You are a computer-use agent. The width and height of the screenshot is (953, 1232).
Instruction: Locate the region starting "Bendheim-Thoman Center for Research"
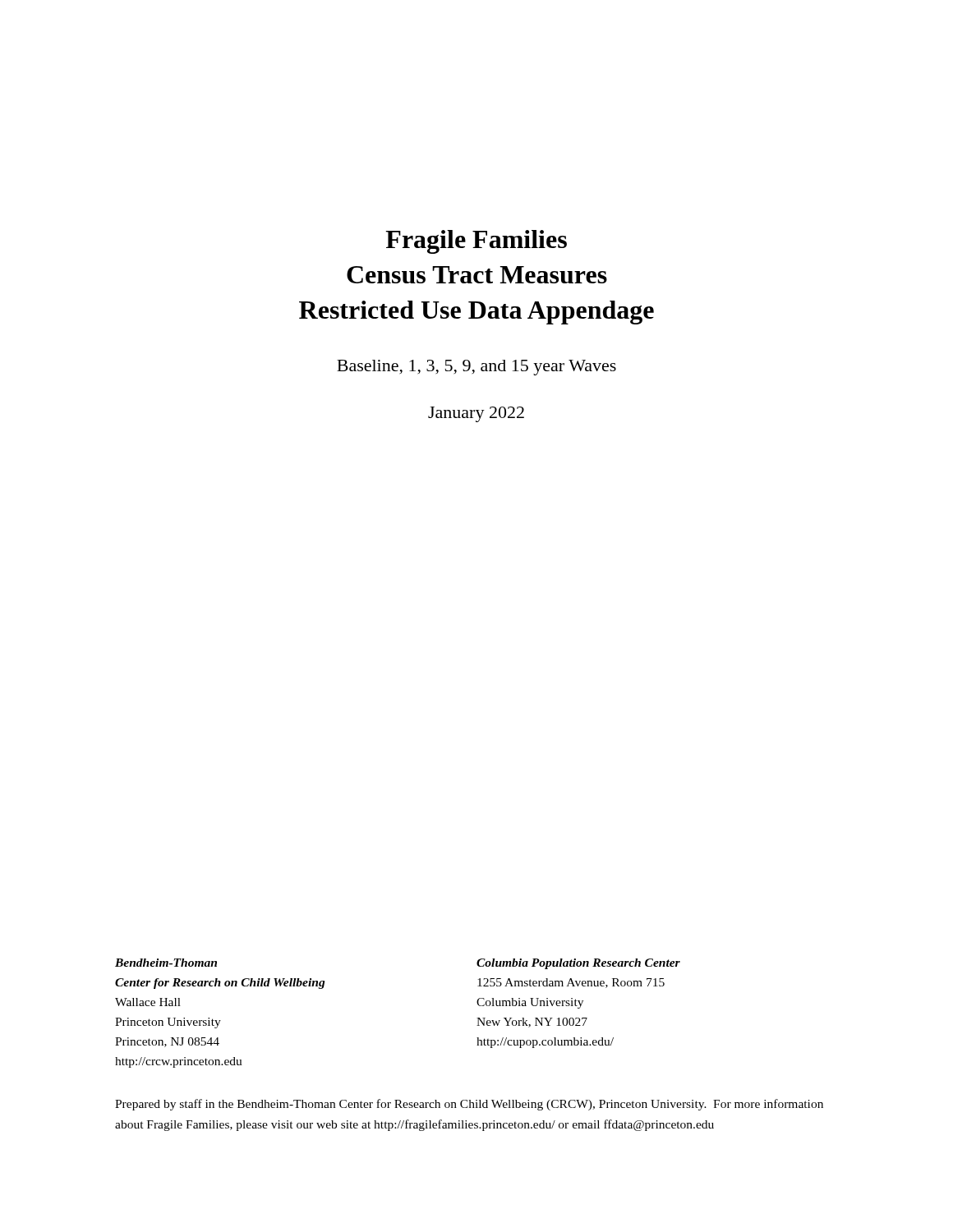[220, 1012]
